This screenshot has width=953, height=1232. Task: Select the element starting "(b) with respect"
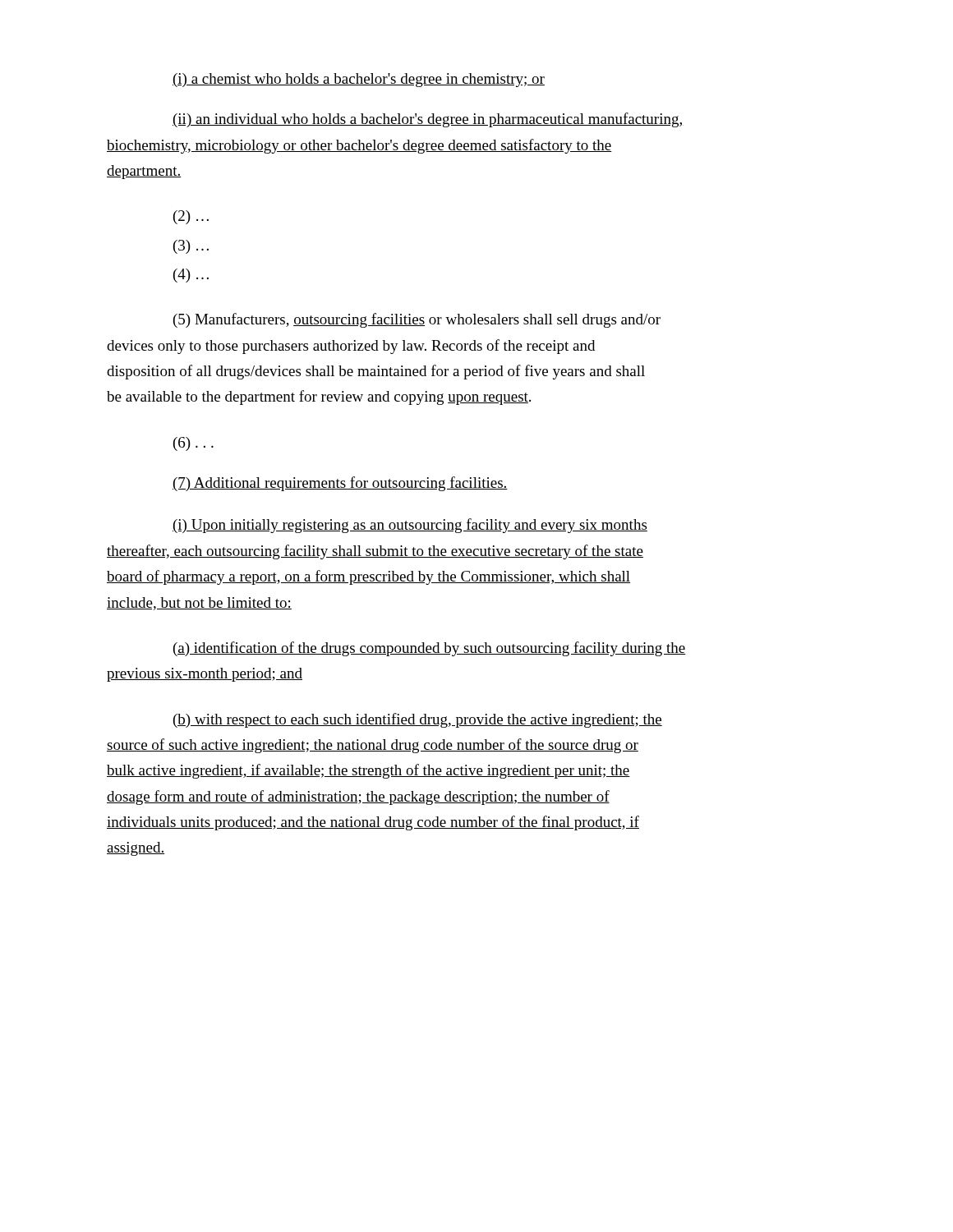476,783
